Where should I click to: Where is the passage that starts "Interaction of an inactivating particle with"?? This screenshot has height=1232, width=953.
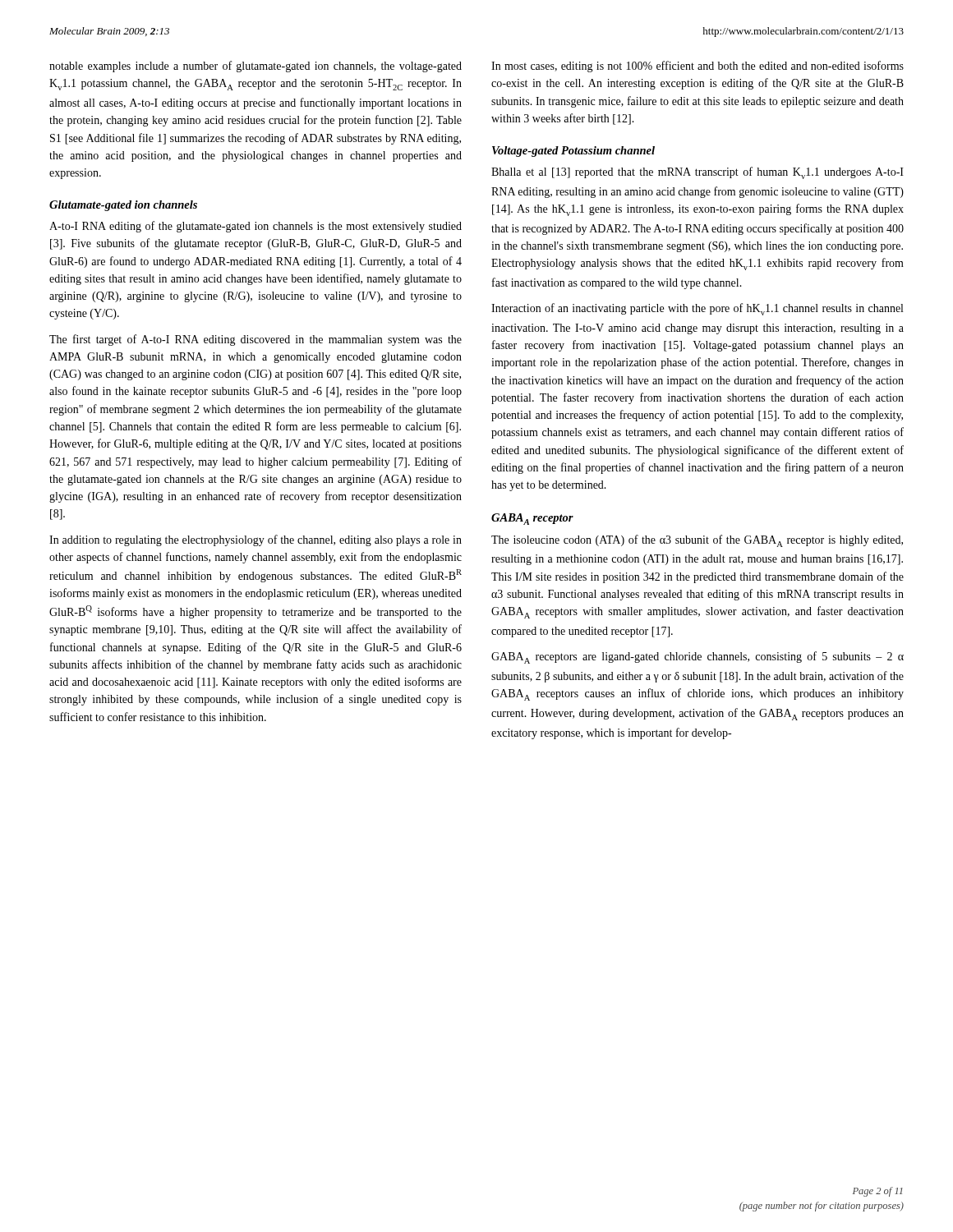point(698,397)
